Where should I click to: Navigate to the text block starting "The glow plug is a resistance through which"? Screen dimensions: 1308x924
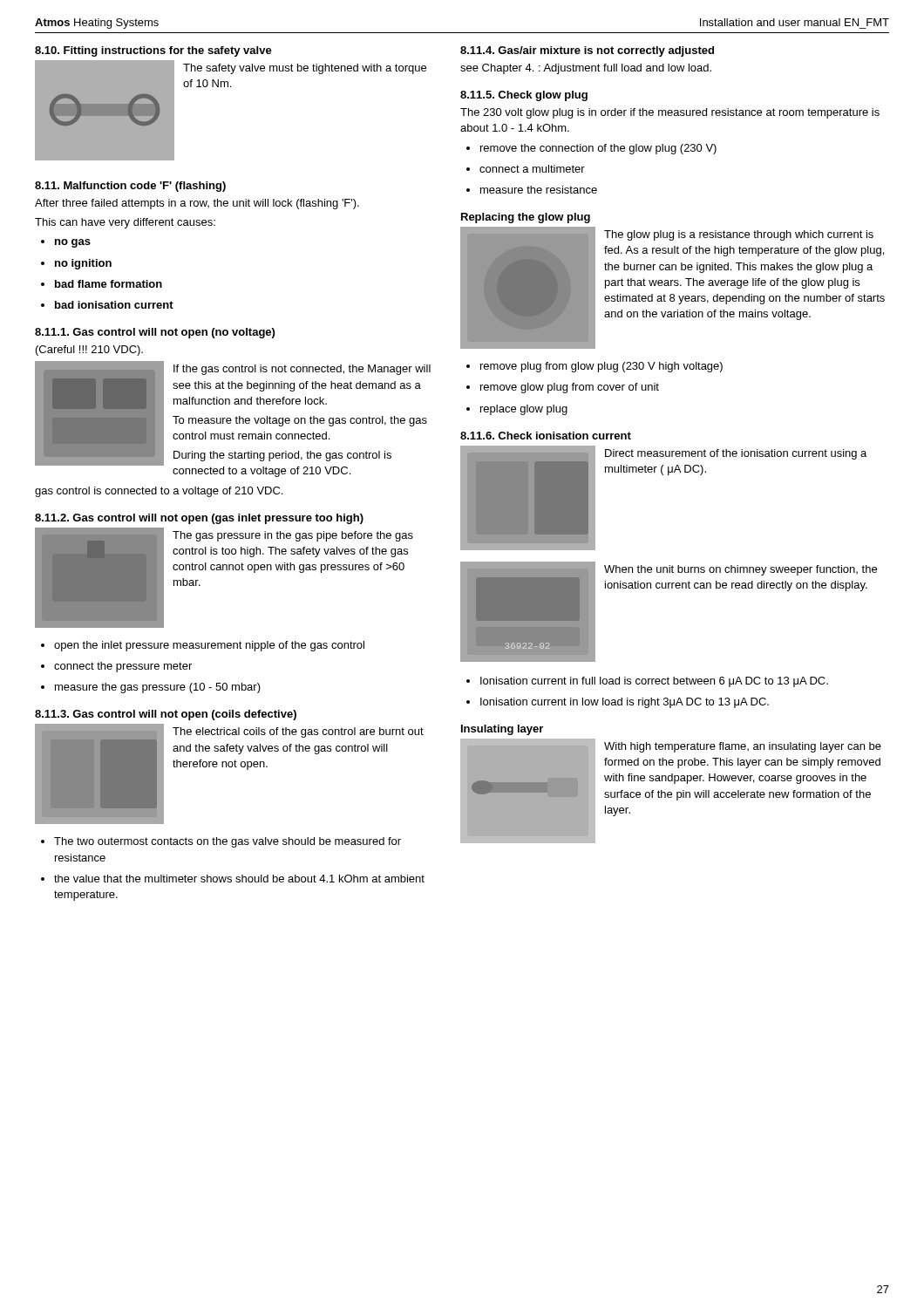(675, 274)
